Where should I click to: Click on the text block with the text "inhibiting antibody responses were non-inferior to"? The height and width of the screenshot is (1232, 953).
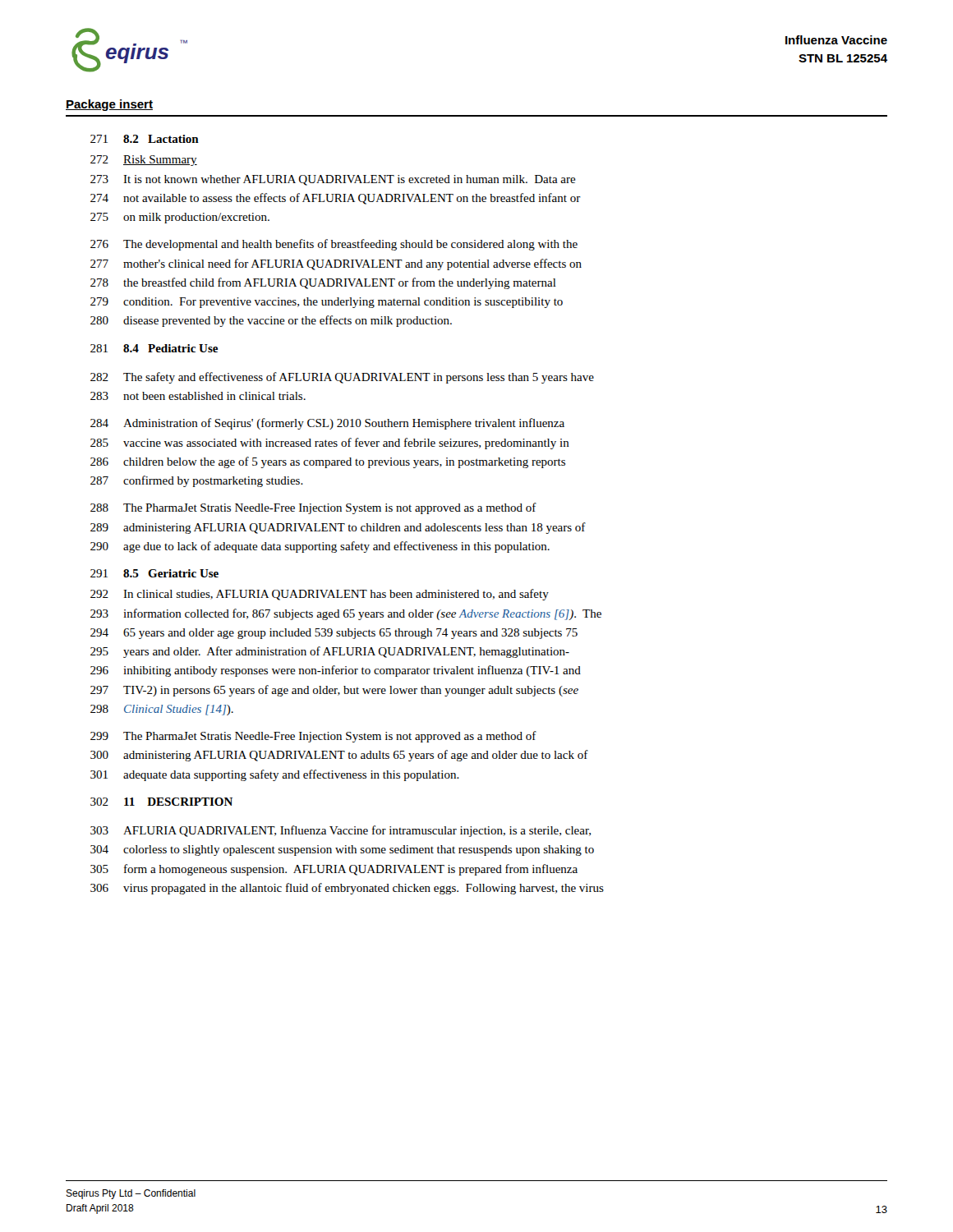pos(352,670)
